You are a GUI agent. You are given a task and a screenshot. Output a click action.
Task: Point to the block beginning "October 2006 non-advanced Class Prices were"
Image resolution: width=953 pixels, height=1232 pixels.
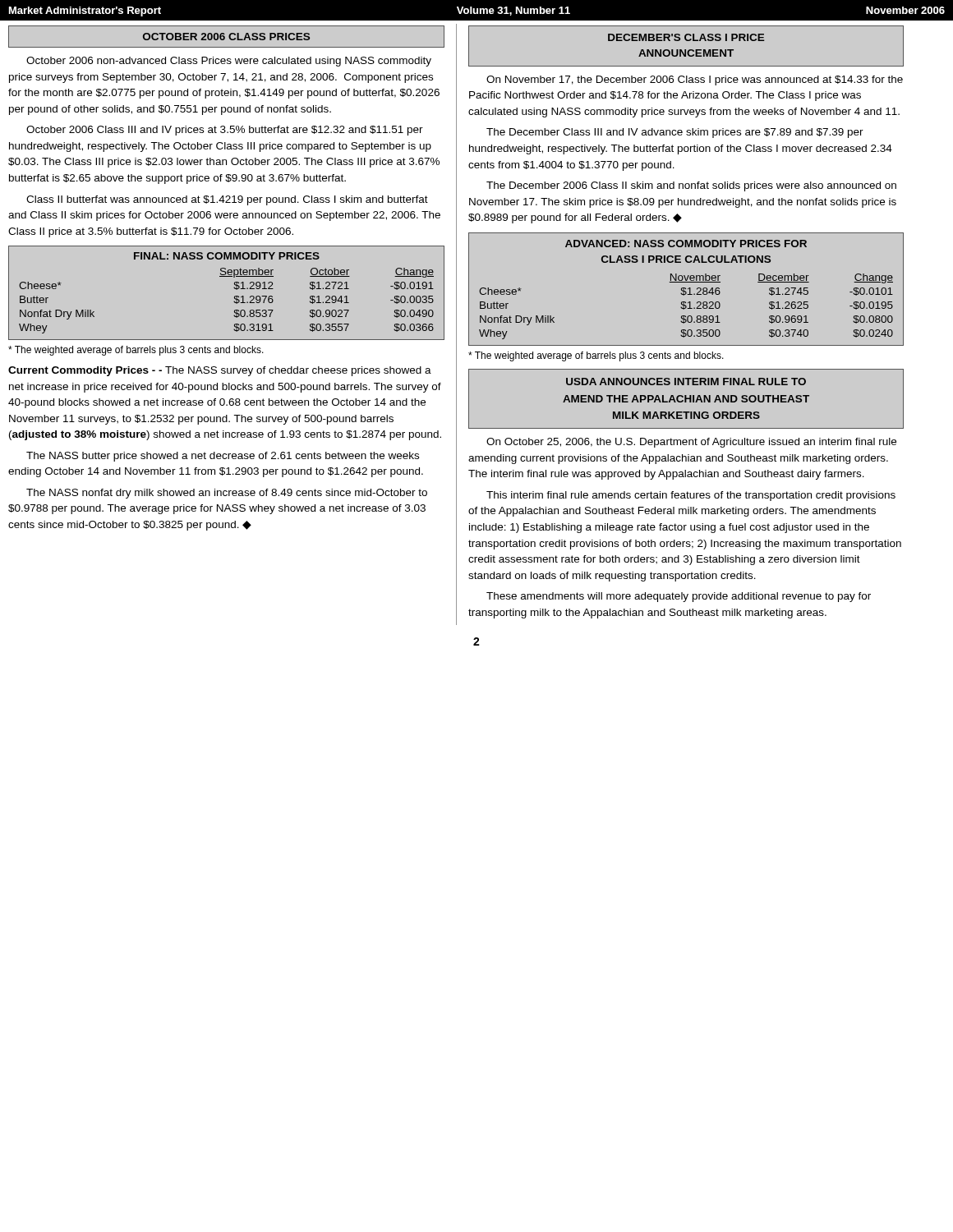(226, 146)
